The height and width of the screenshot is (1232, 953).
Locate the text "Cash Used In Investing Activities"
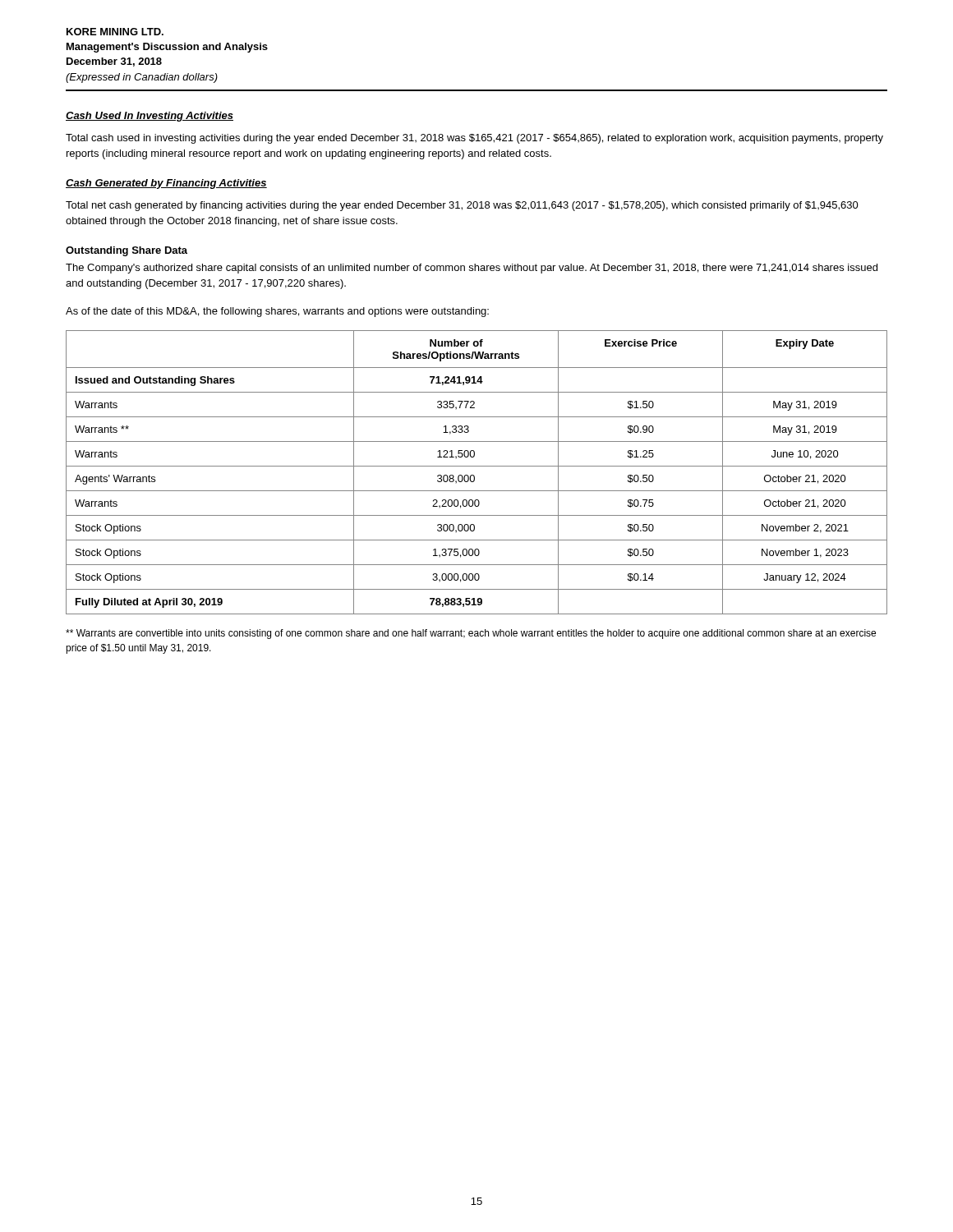click(150, 115)
